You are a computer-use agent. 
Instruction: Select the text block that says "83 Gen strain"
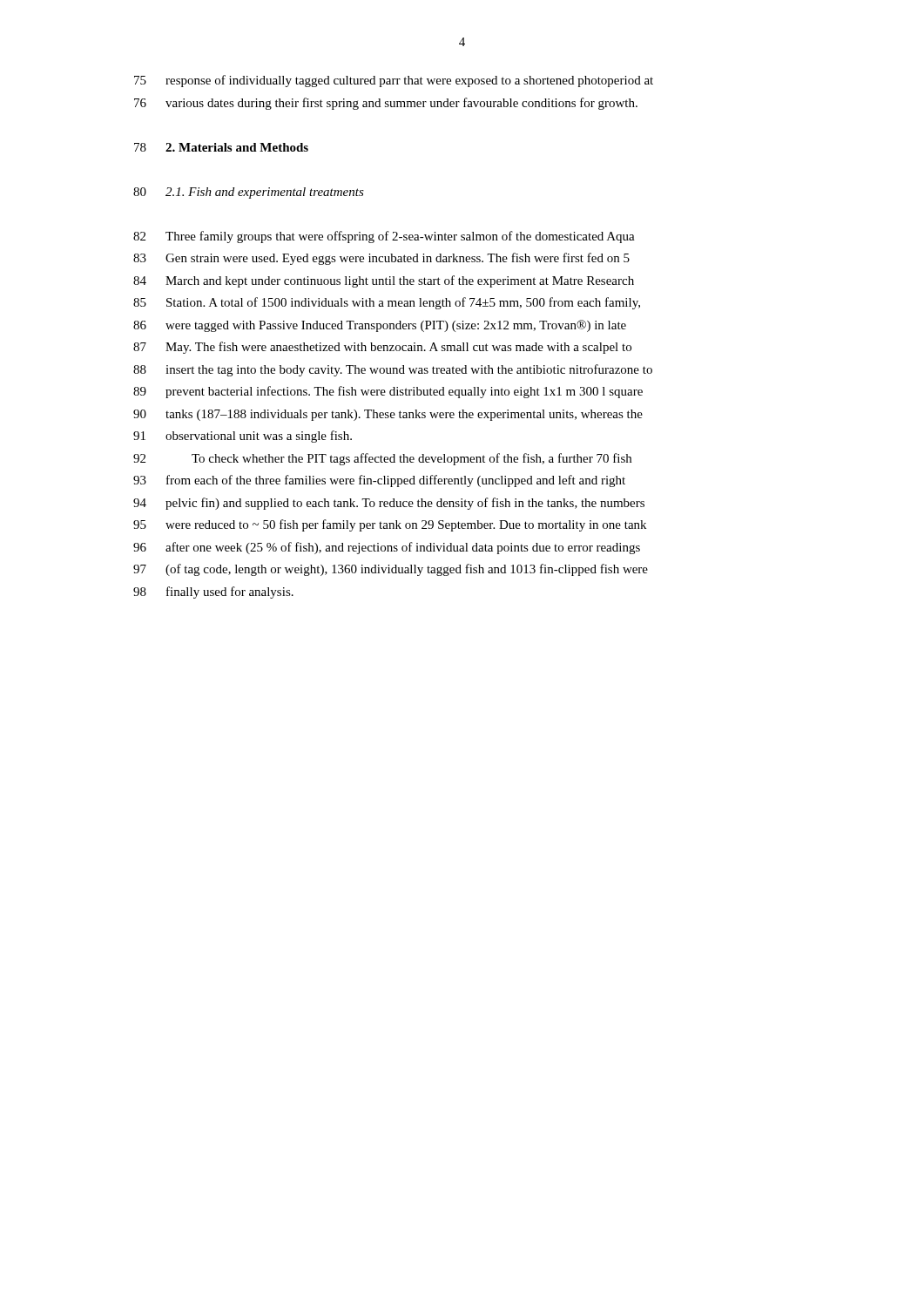(x=475, y=259)
